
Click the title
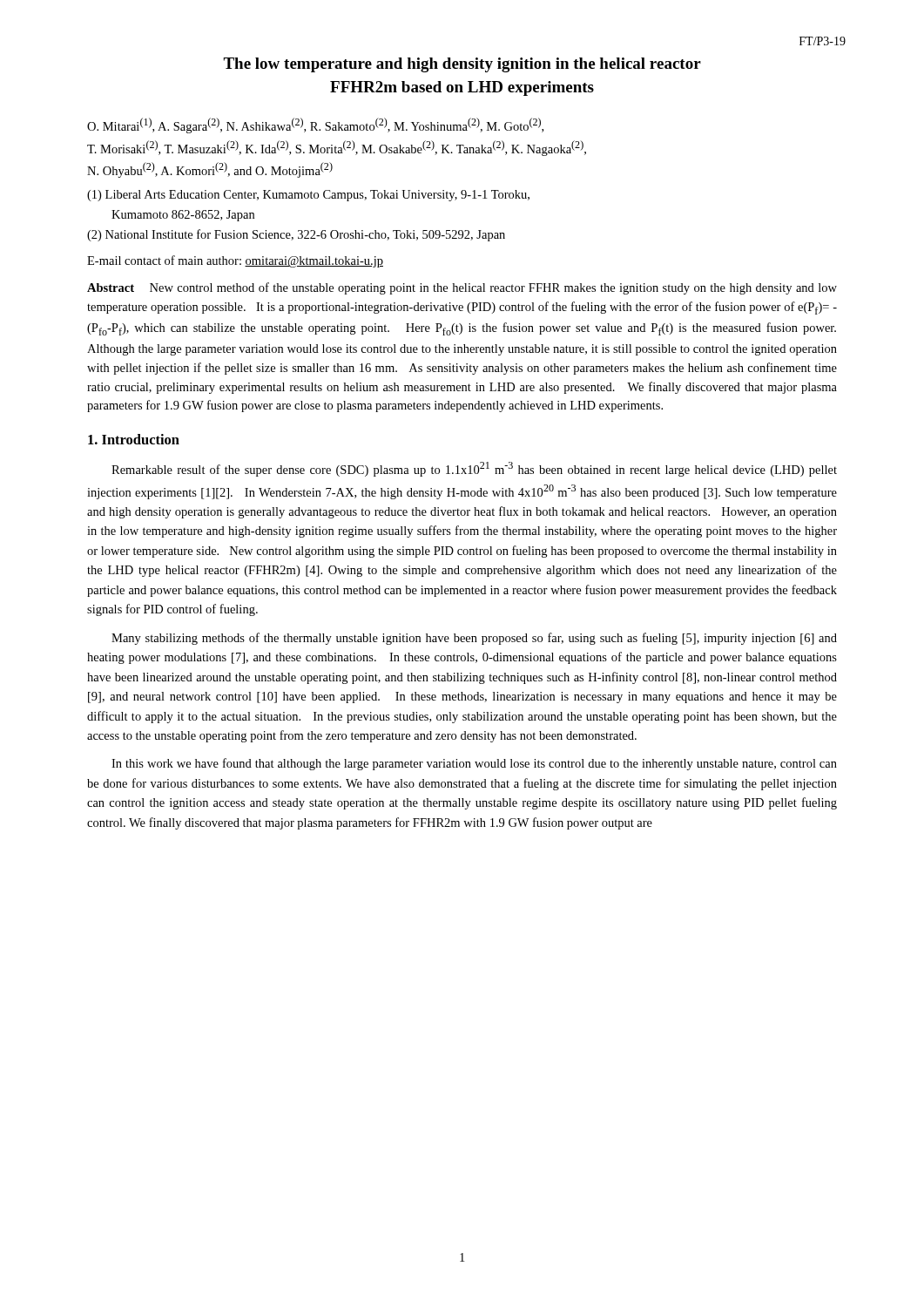[462, 75]
